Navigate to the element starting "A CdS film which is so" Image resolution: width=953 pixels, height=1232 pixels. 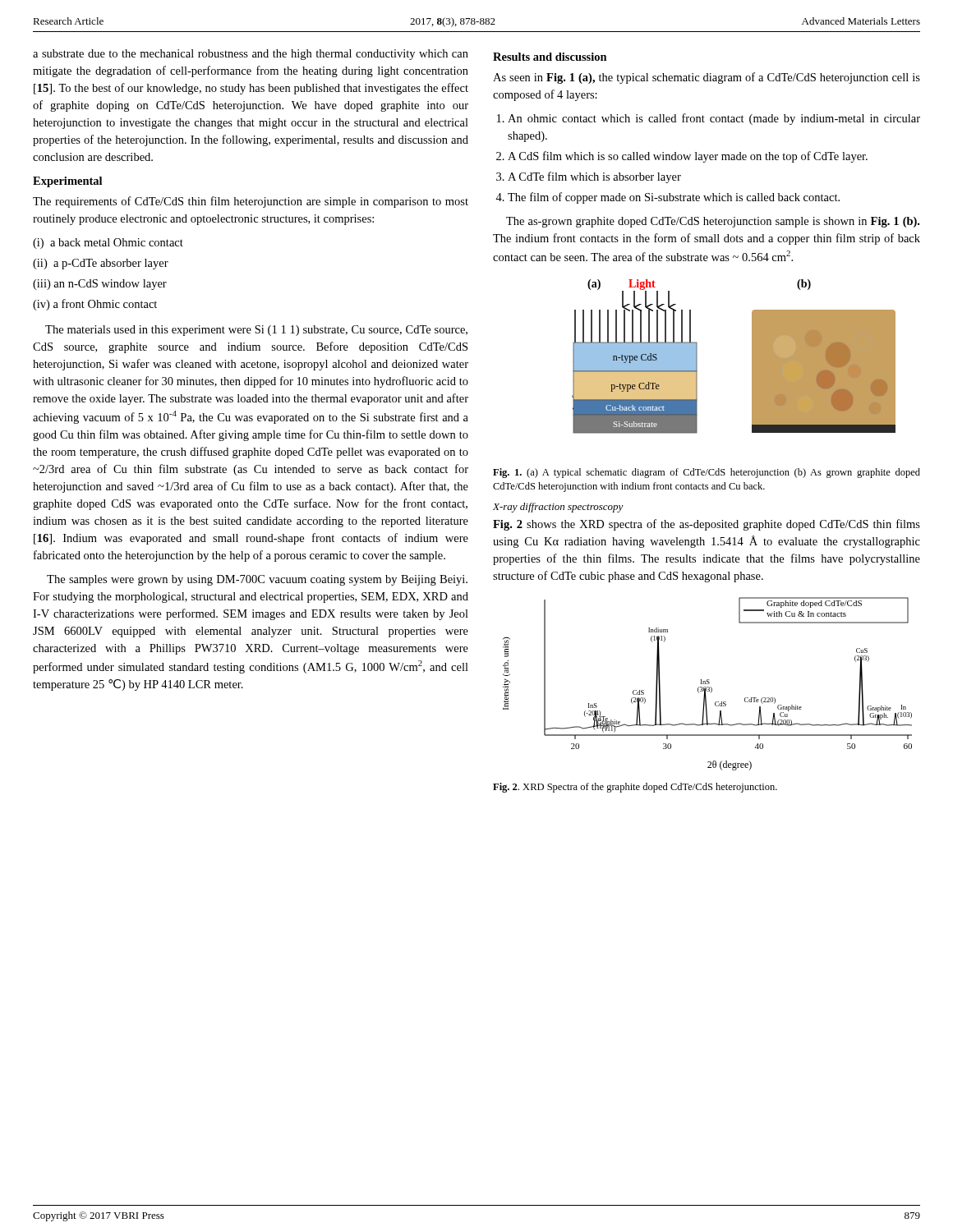coord(714,157)
